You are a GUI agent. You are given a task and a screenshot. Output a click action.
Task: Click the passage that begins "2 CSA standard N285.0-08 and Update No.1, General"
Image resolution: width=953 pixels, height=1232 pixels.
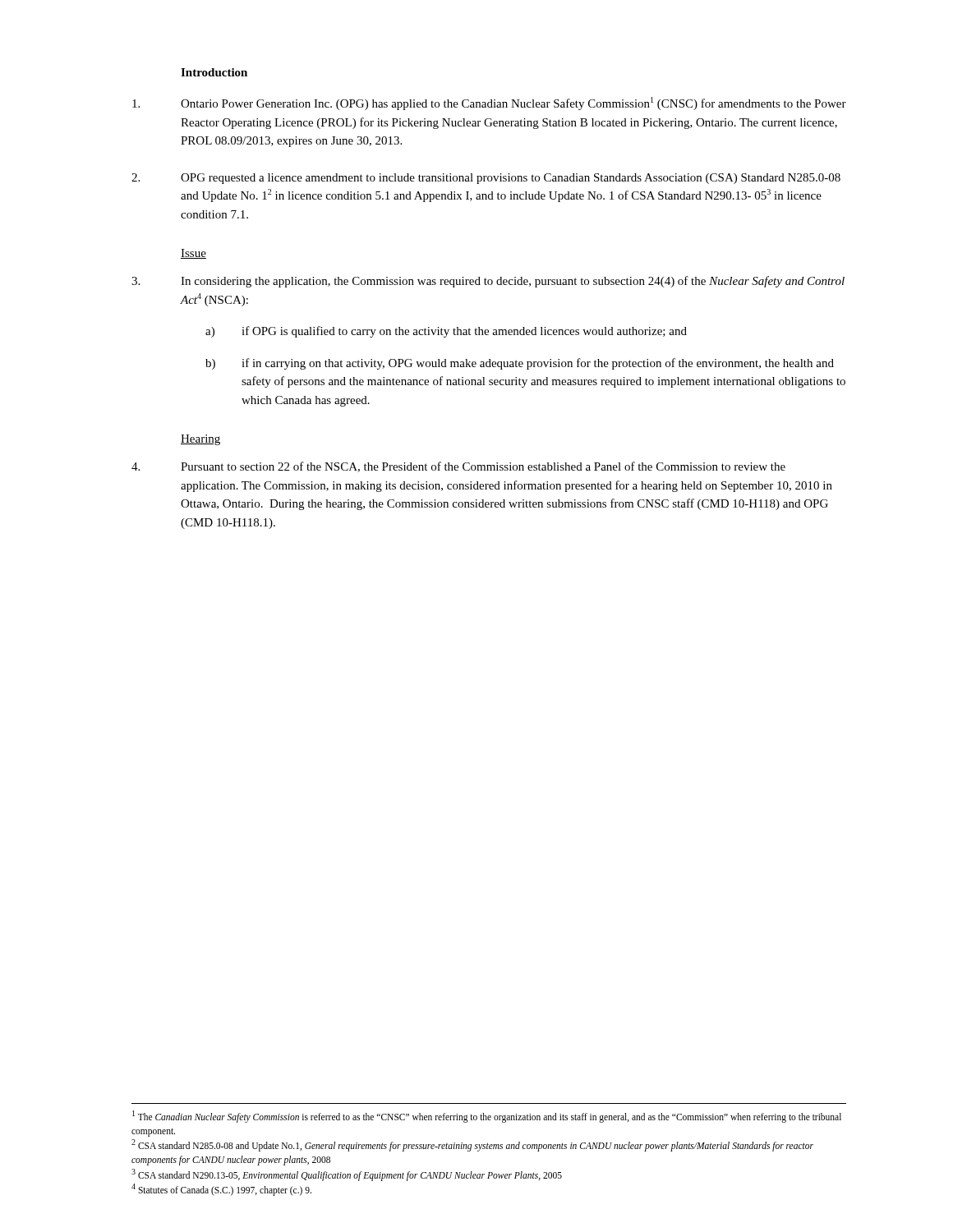click(x=472, y=1152)
